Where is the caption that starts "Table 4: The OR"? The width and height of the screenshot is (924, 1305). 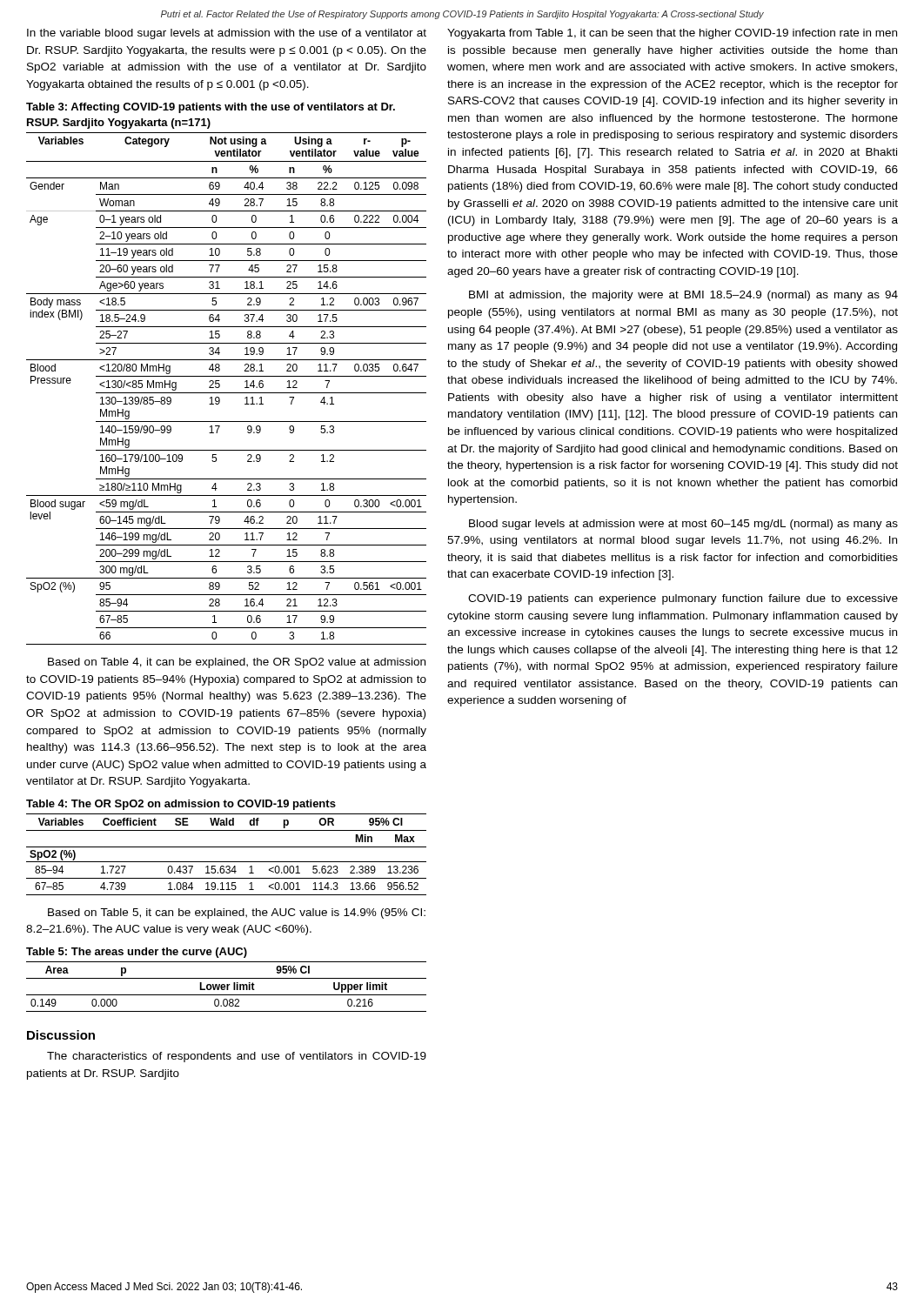(181, 803)
